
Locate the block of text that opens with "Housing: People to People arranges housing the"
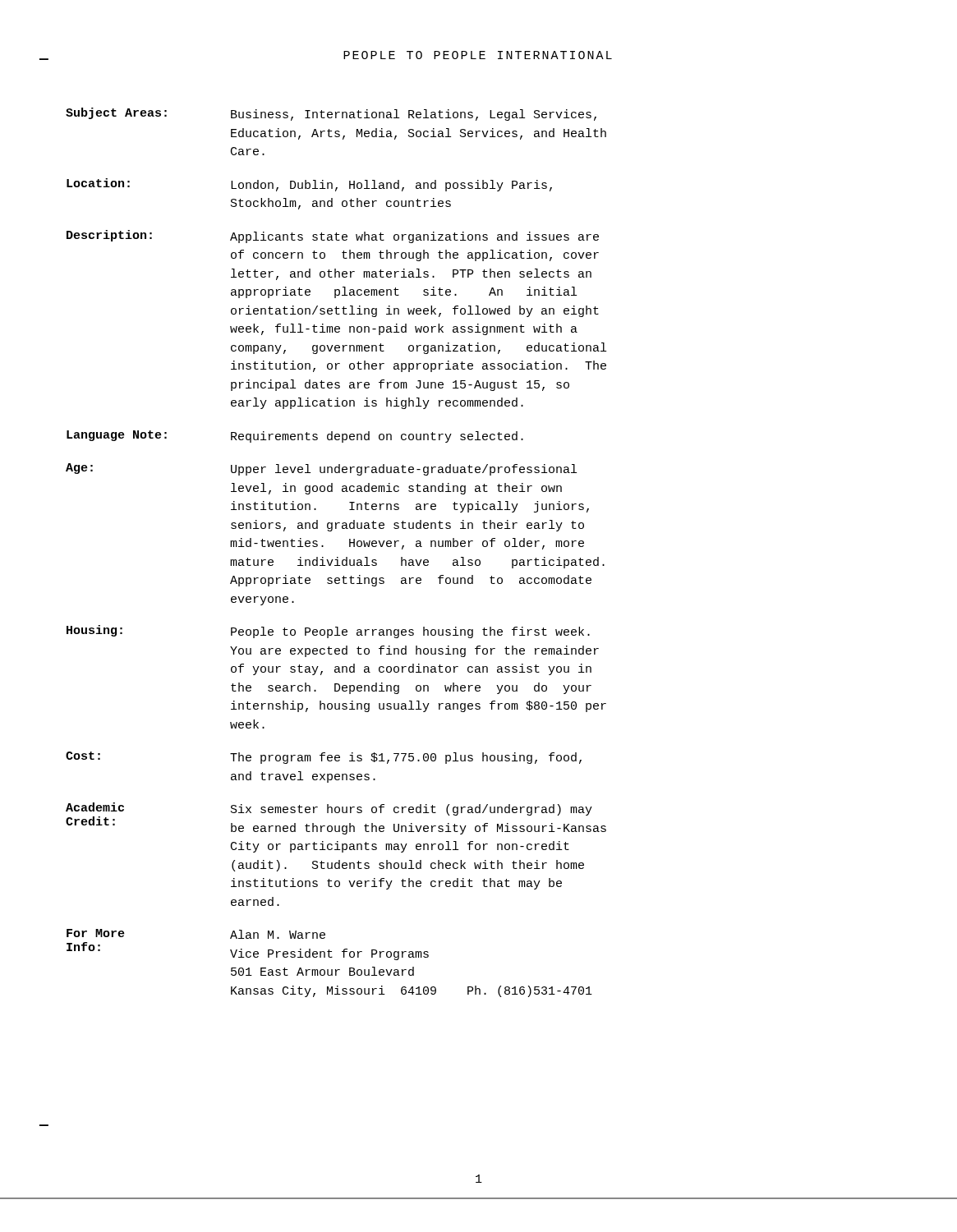[x=478, y=680]
